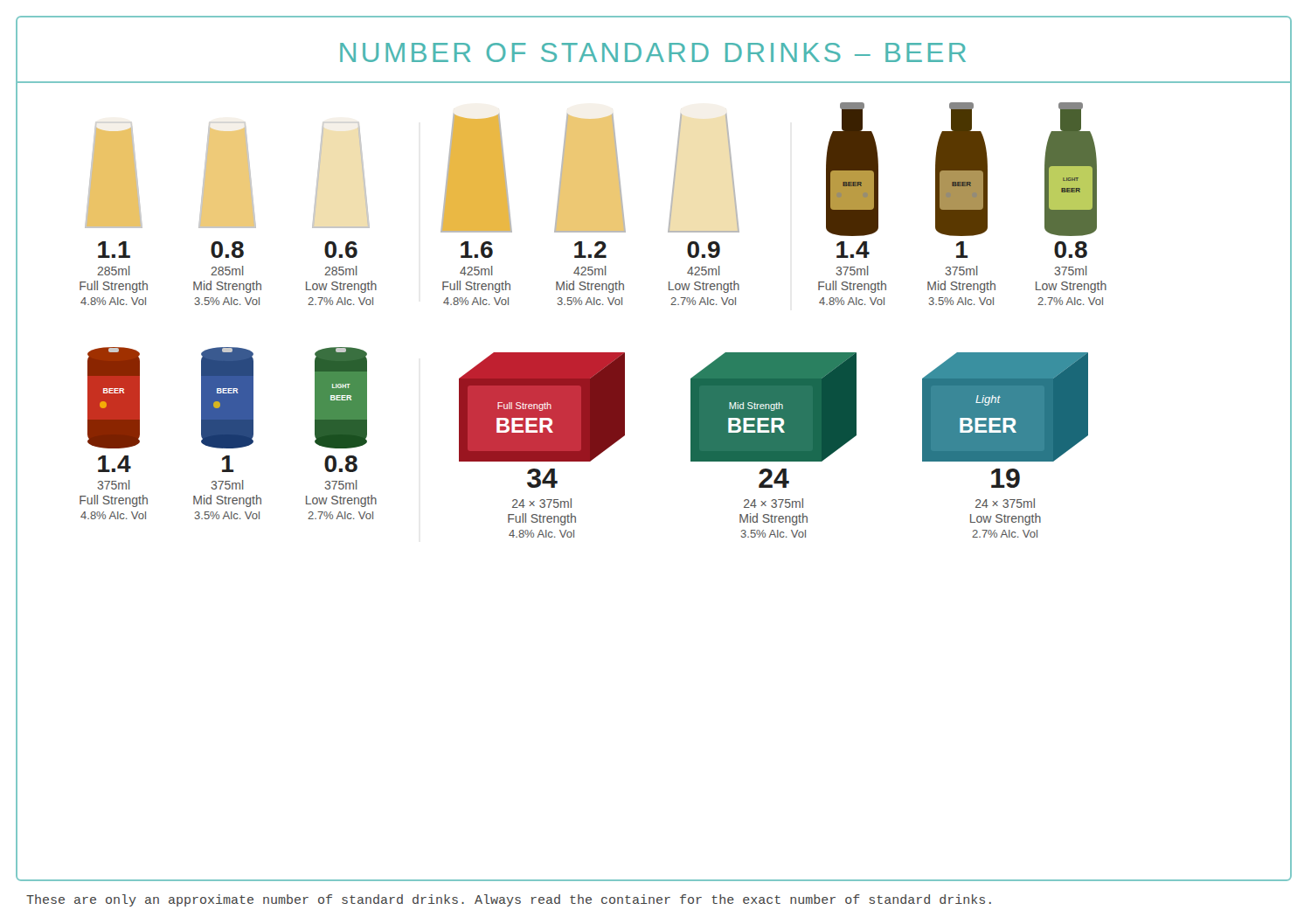Click on the text block starting "These are only an approximate number of standard"
Image resolution: width=1311 pixels, height=924 pixels.
pyautogui.click(x=510, y=901)
